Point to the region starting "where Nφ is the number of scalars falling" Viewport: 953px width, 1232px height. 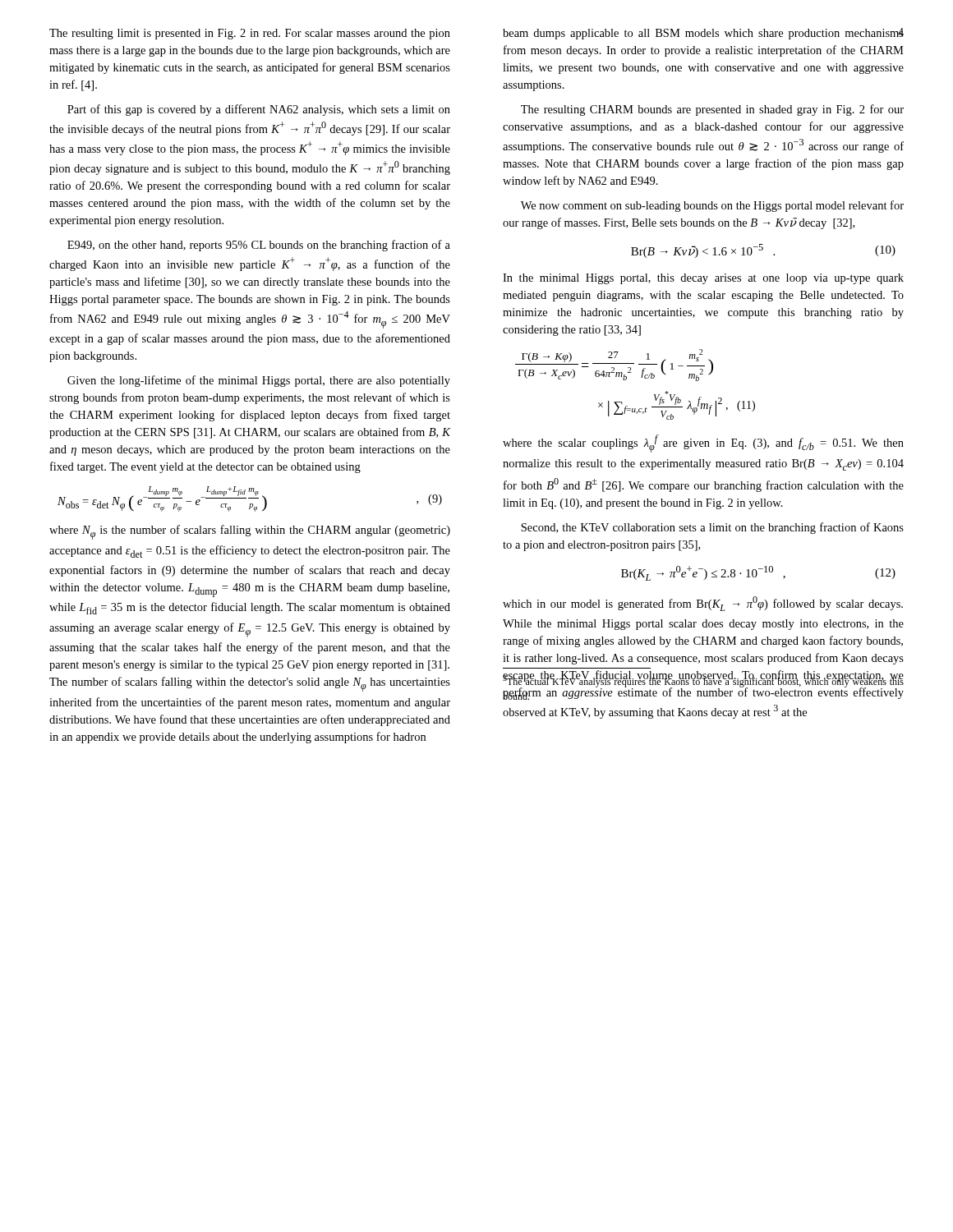click(x=250, y=634)
